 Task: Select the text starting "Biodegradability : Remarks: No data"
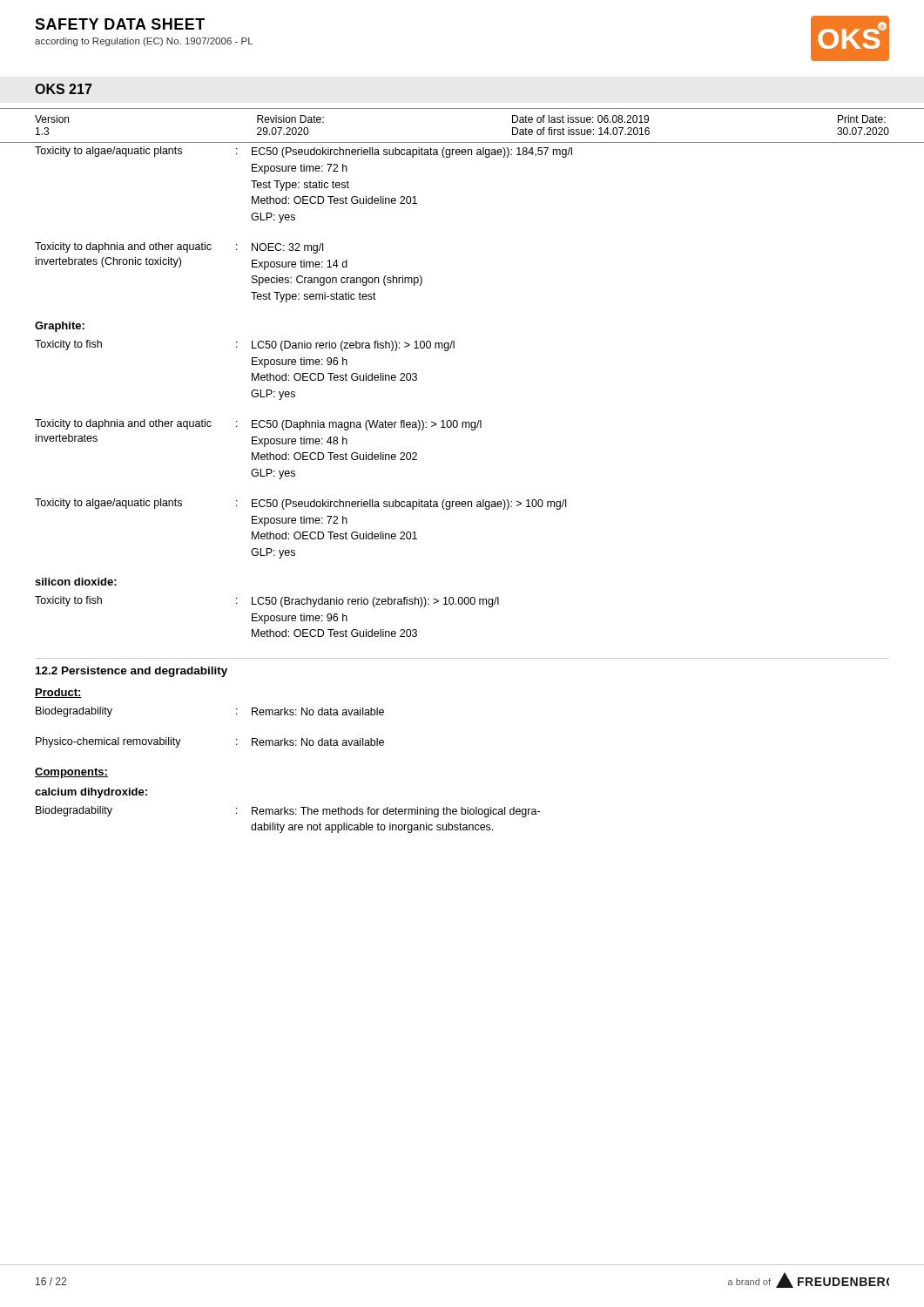[76, 711]
